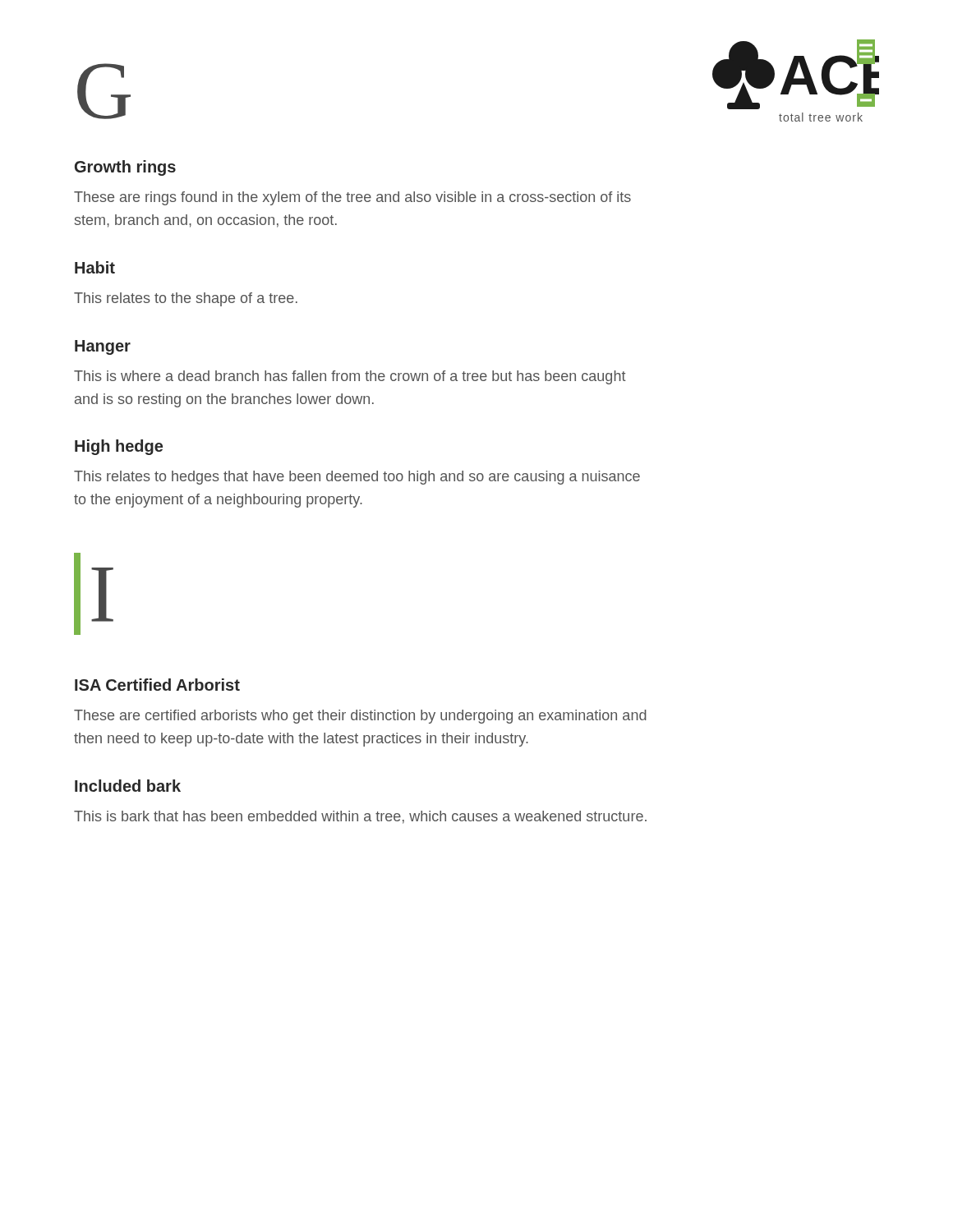Click on the text starting "ISA Certified Arborist"
The width and height of the screenshot is (953, 1232).
pos(157,685)
